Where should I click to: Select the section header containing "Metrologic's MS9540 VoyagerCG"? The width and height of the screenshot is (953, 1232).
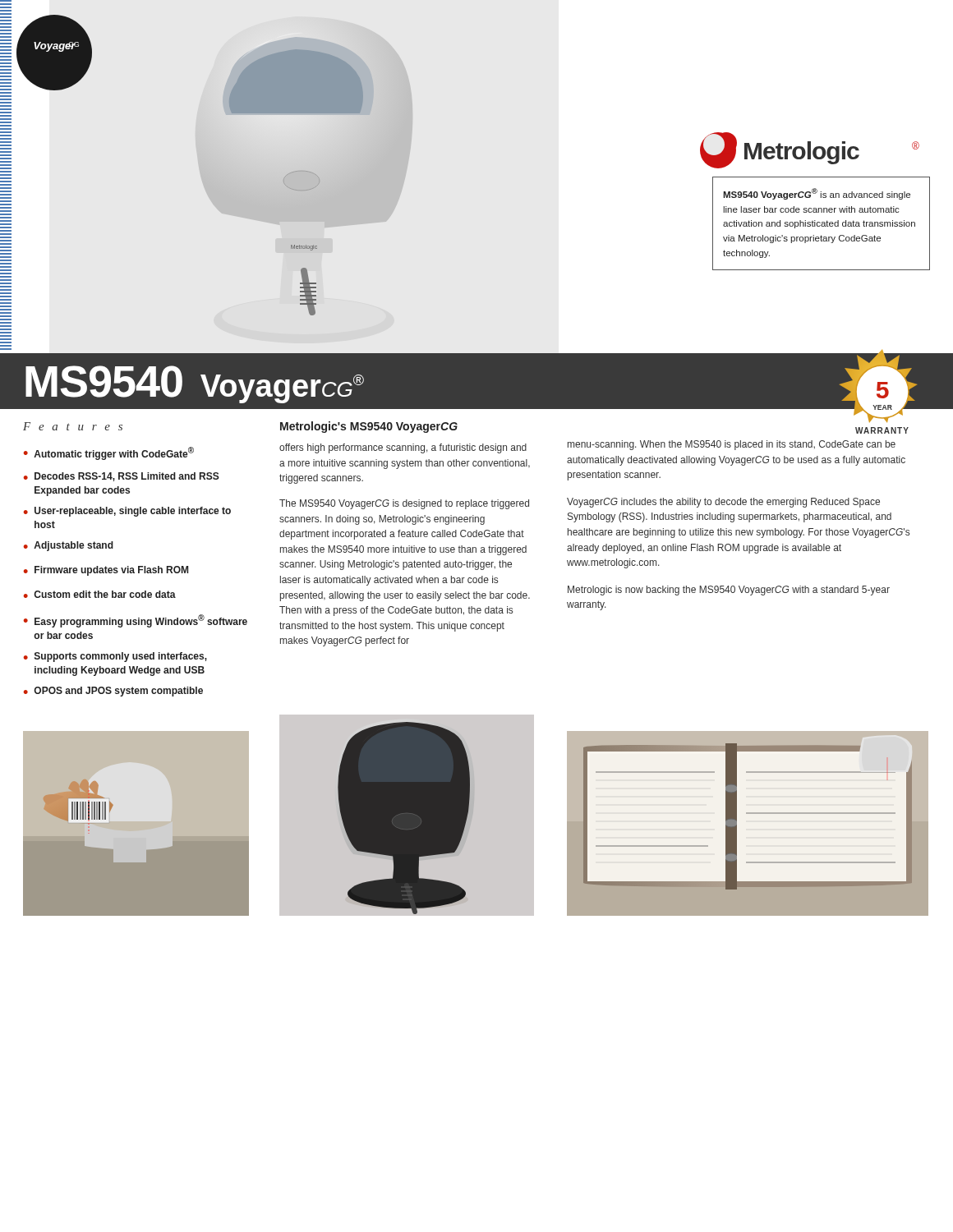pos(368,426)
